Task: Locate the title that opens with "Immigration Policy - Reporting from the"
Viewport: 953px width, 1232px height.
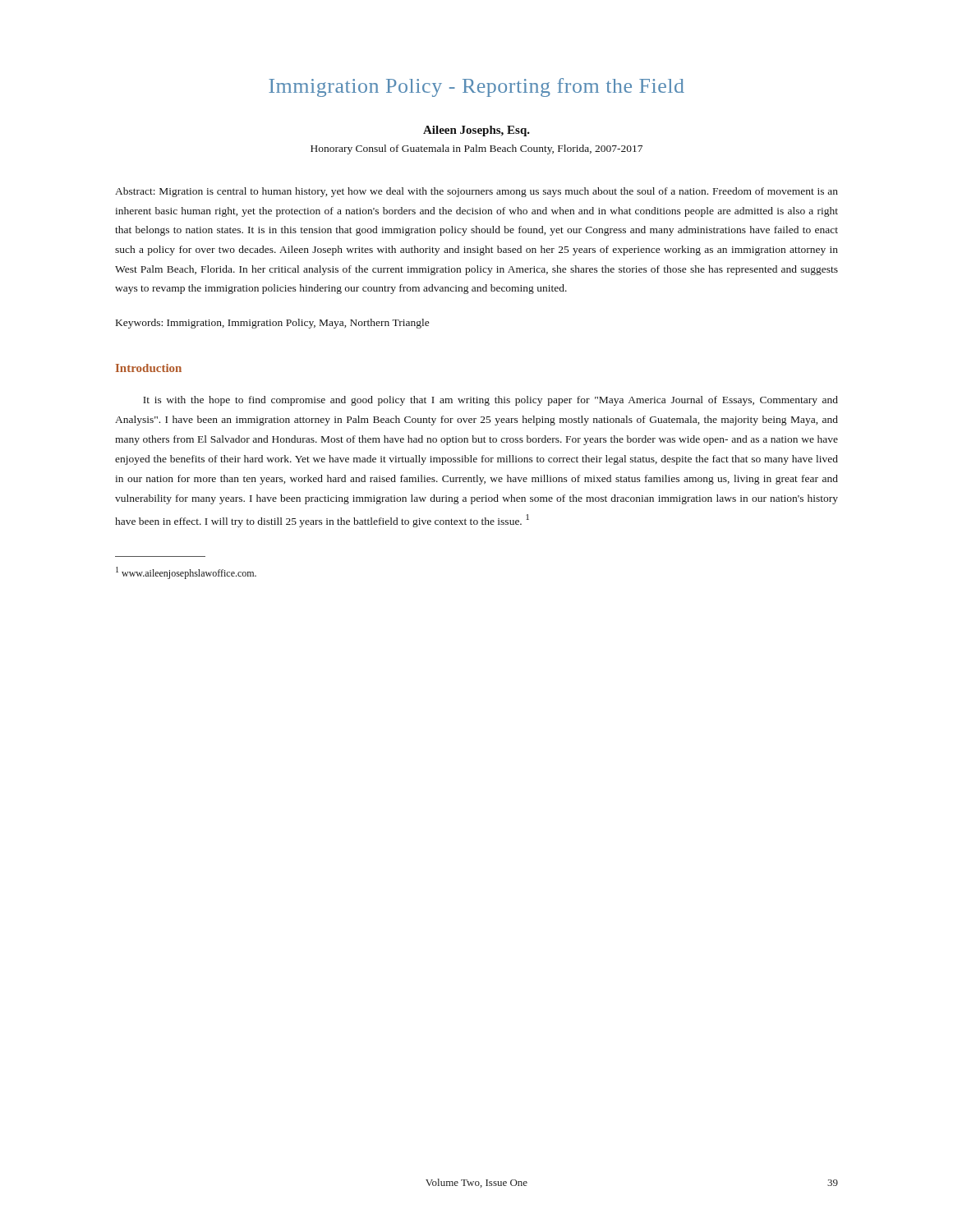Action: 476,86
